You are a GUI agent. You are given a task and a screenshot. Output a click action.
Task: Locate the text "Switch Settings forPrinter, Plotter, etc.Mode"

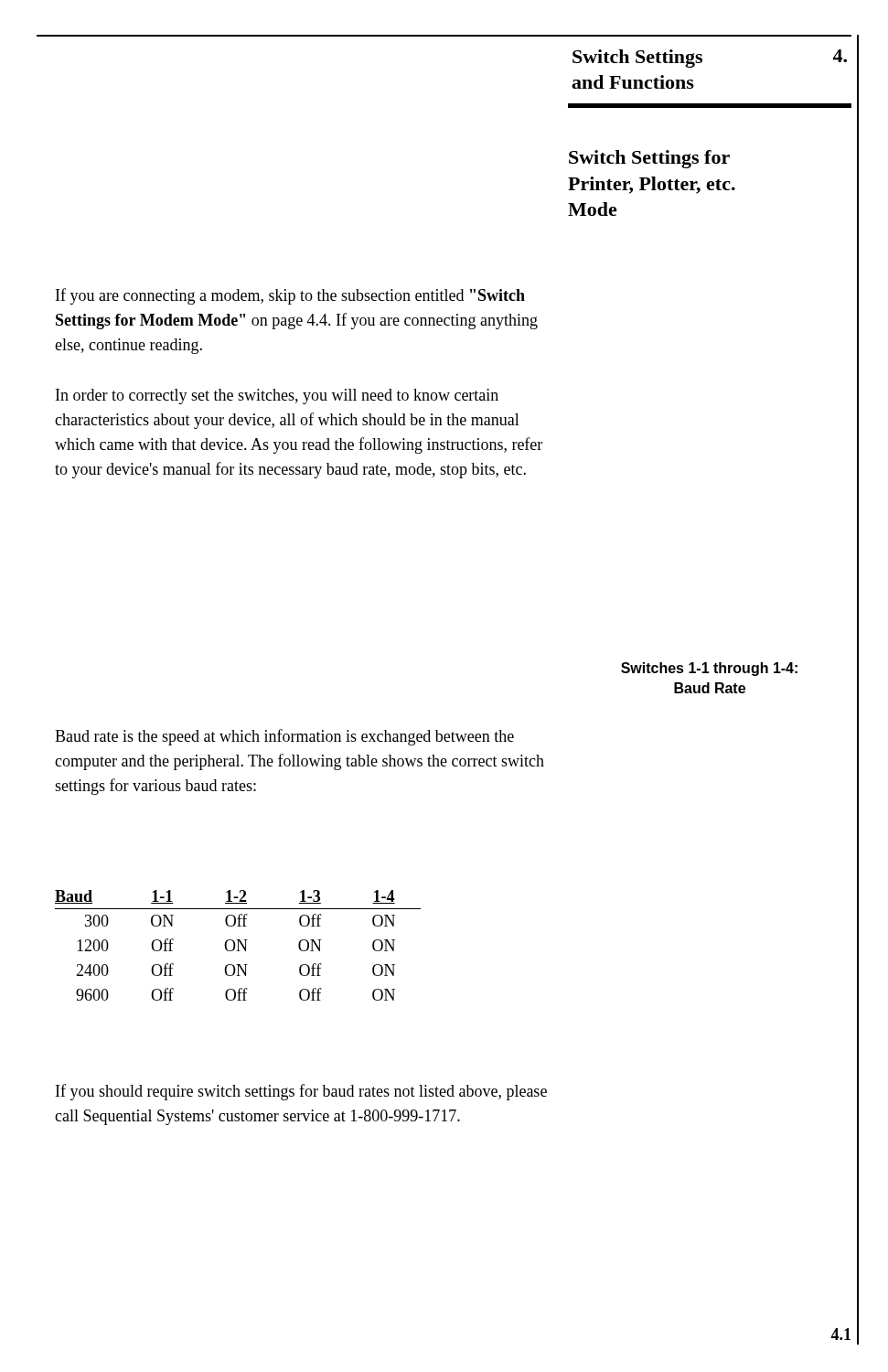[x=652, y=183]
